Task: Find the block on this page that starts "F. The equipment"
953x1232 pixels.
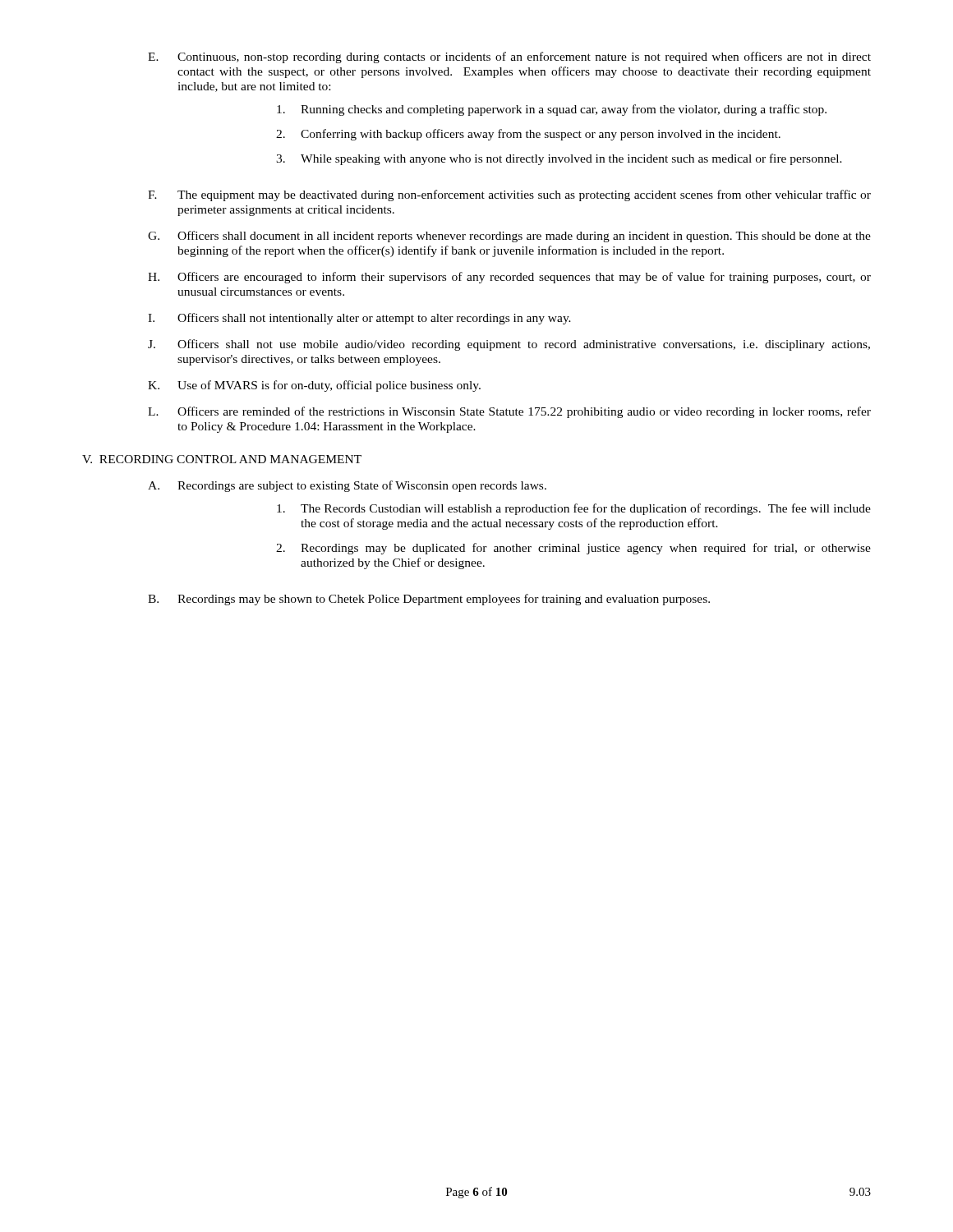Action: click(x=509, y=202)
